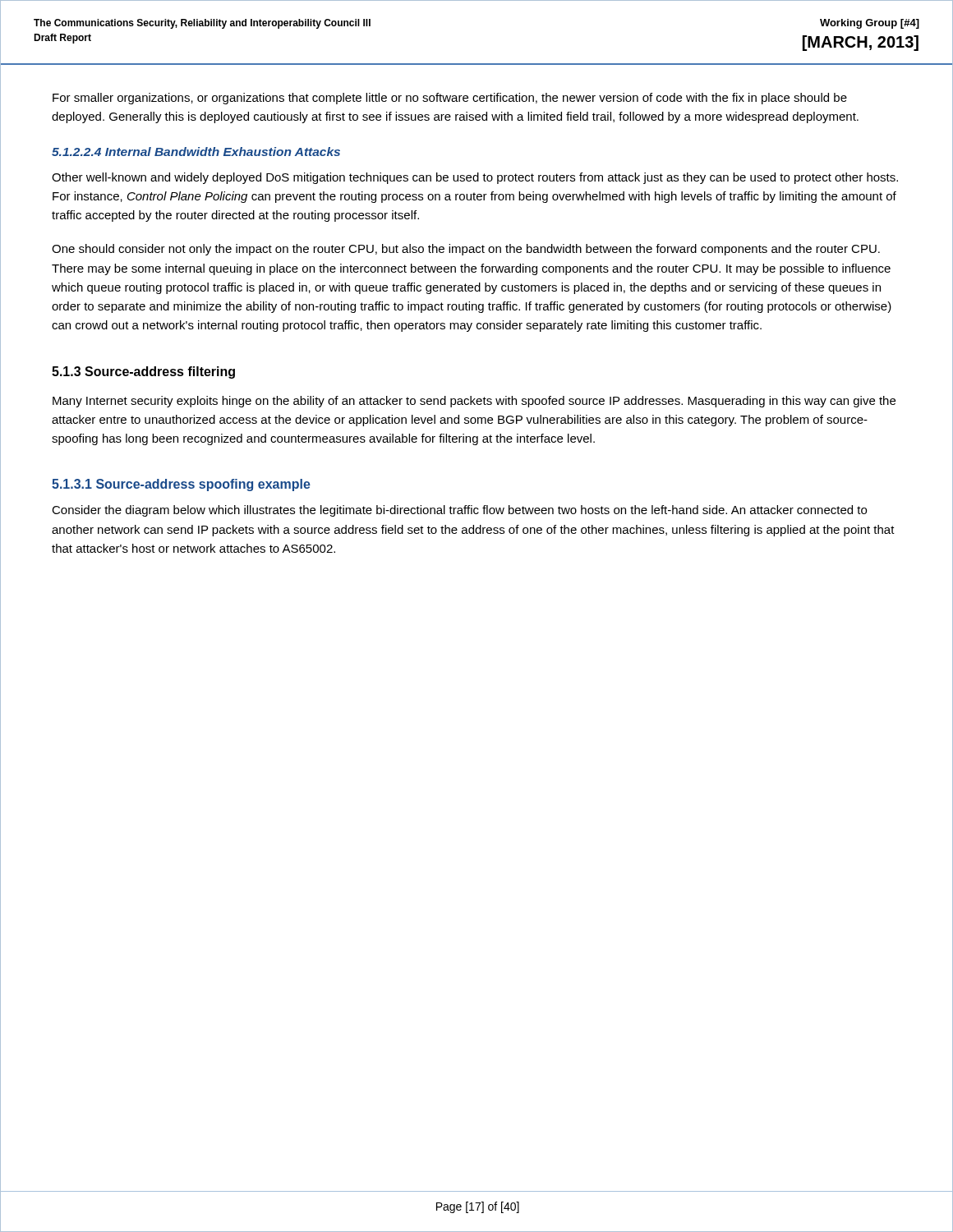This screenshot has height=1232, width=953.
Task: Navigate to the region starting "Consider the diagram below which illustrates"
Action: [x=473, y=529]
